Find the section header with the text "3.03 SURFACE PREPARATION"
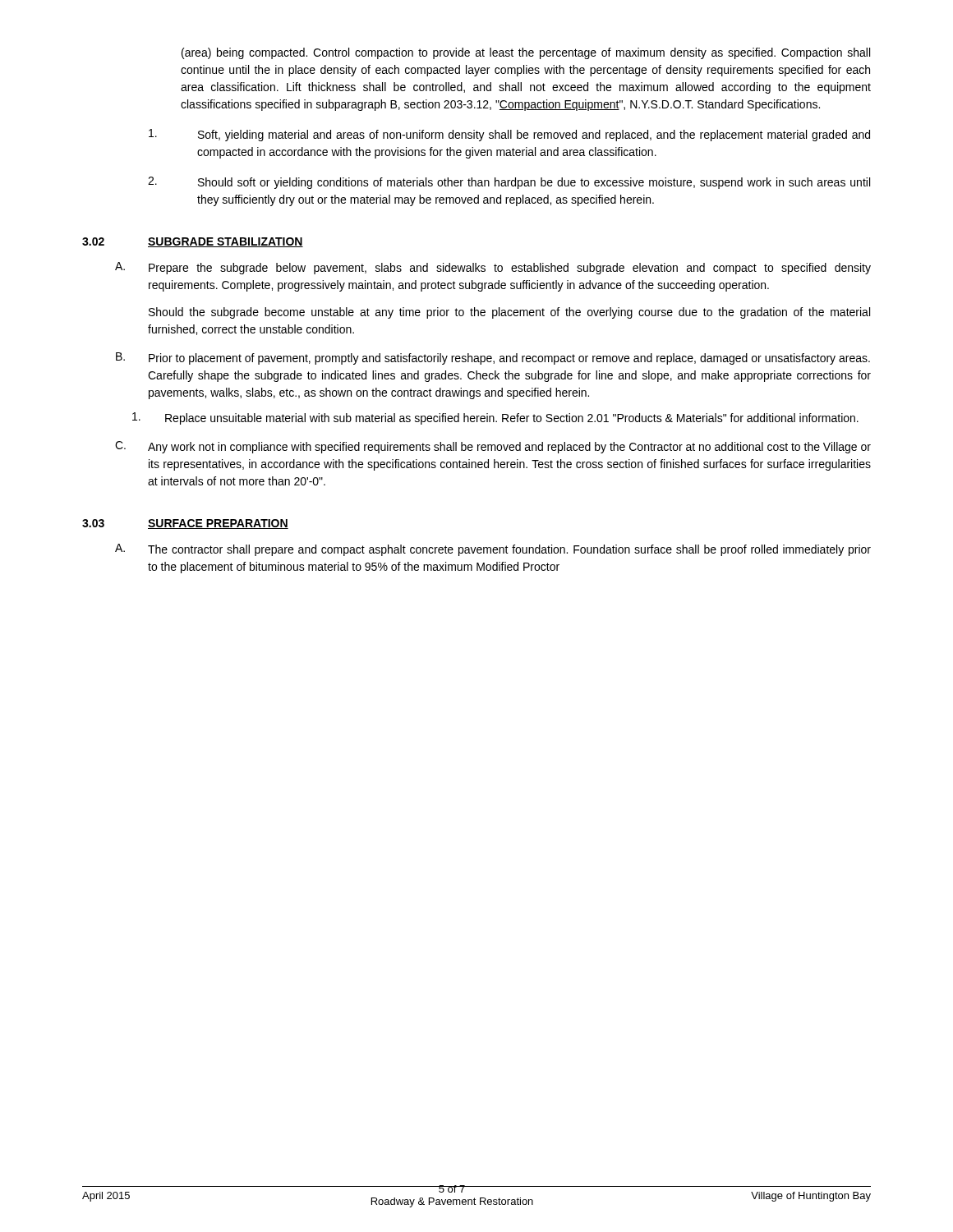 pos(185,523)
